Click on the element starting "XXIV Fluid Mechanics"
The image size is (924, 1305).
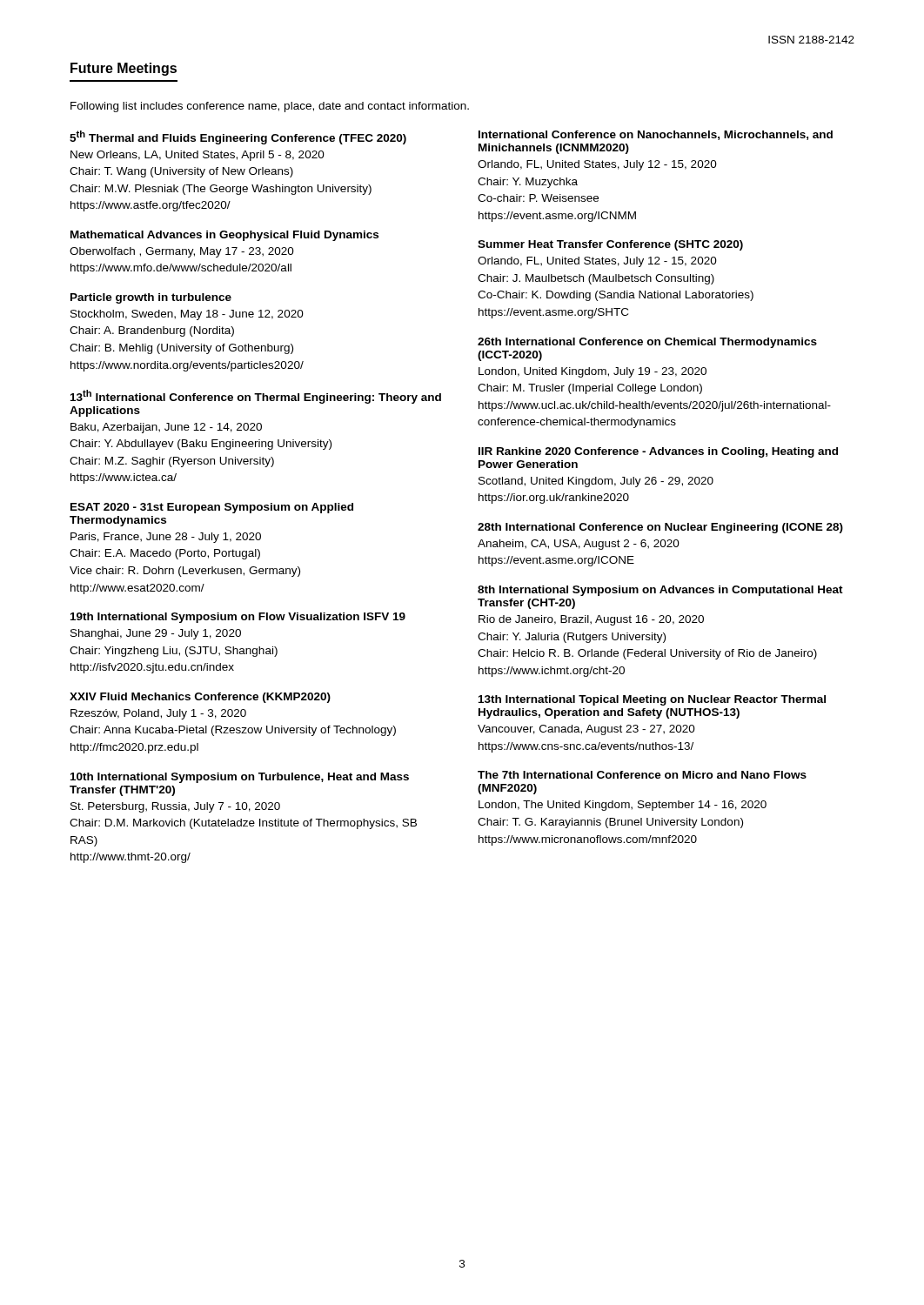(x=258, y=723)
